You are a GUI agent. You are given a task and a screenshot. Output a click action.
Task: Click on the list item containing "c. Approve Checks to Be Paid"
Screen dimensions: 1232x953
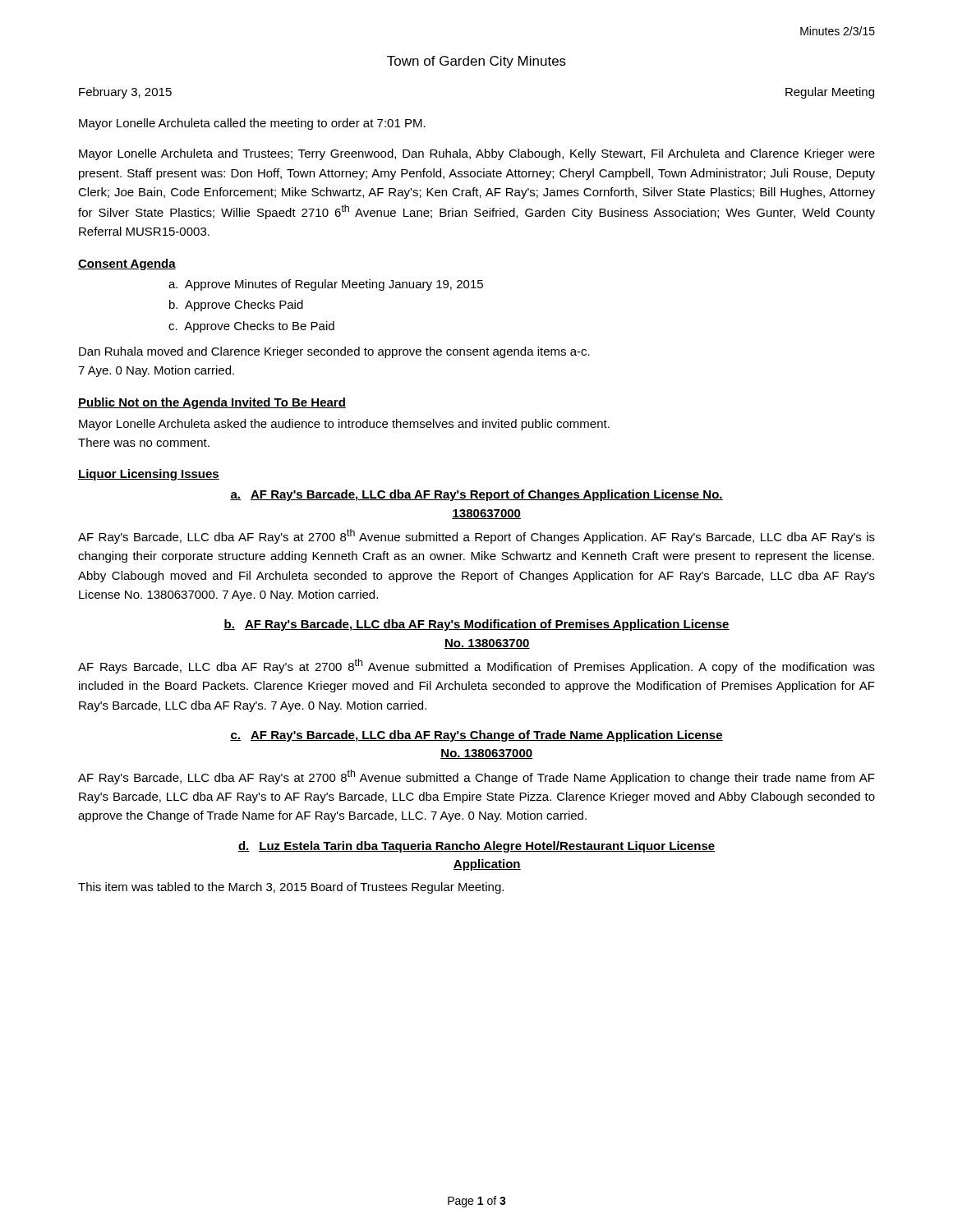pyautogui.click(x=252, y=325)
